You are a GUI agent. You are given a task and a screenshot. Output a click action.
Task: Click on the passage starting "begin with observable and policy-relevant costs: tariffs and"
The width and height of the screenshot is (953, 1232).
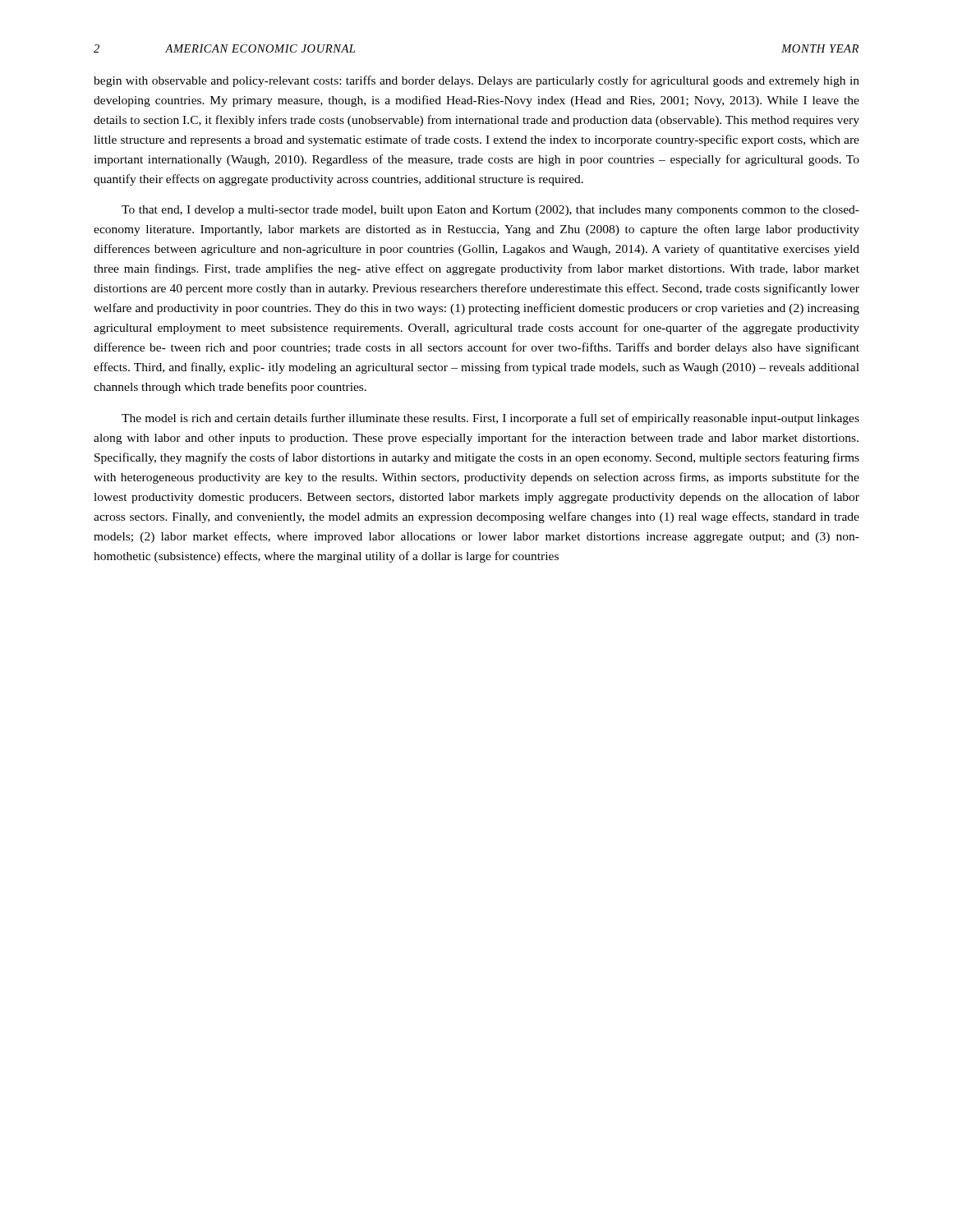click(x=476, y=129)
